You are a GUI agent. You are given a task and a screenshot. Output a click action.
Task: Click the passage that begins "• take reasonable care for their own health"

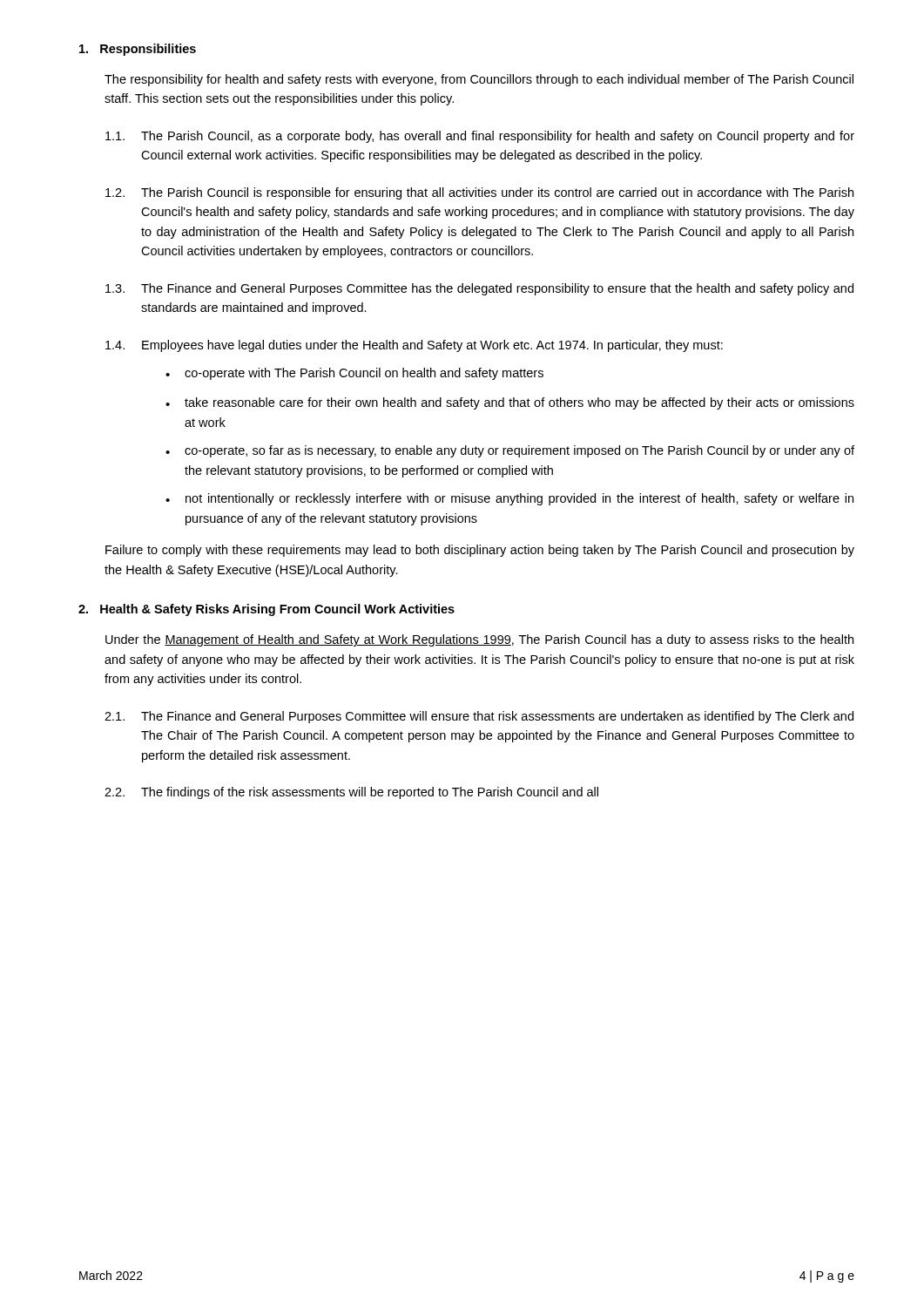coord(510,413)
